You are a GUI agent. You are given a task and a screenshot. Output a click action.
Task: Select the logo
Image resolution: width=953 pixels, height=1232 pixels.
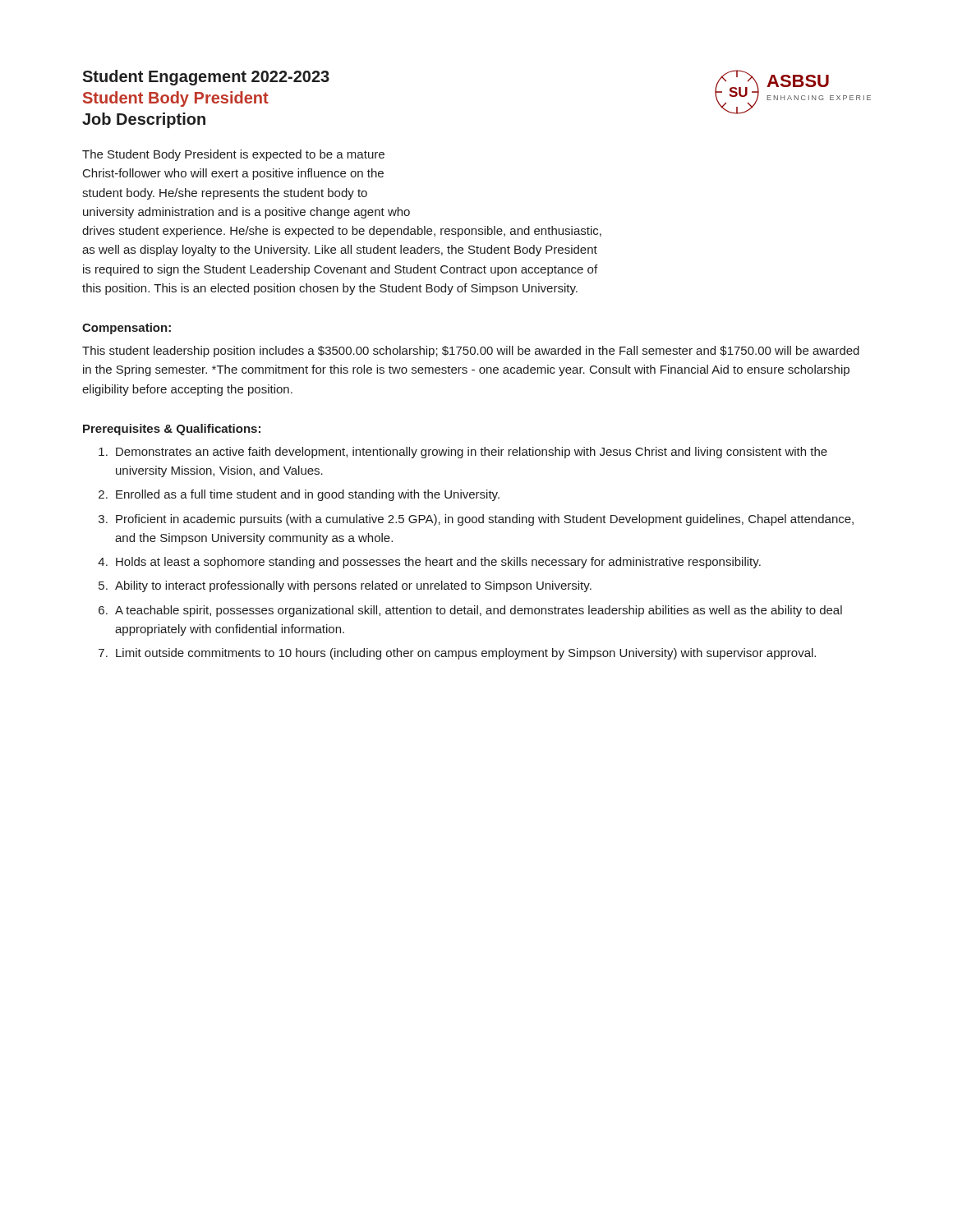click(791, 95)
